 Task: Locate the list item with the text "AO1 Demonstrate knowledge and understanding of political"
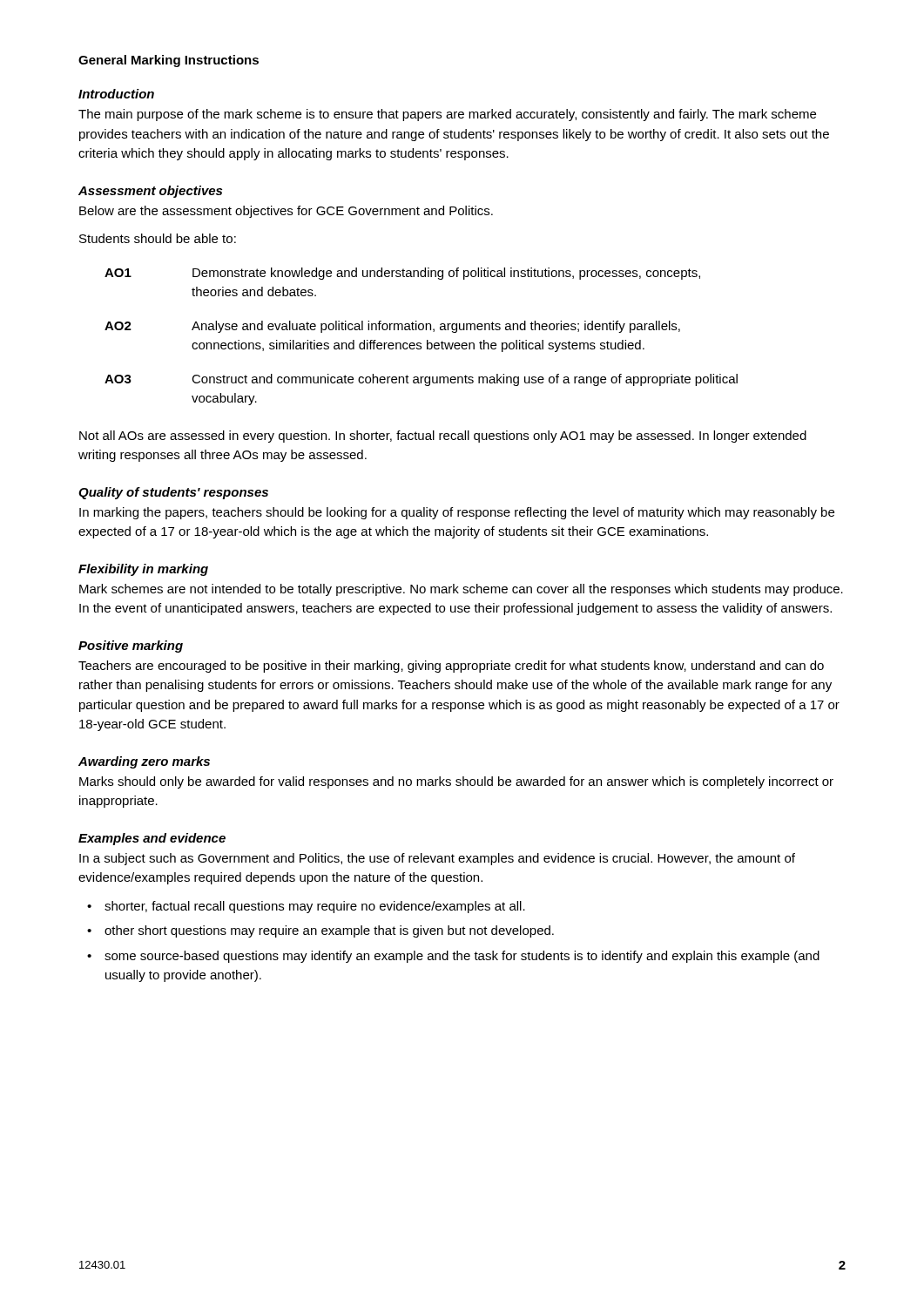(x=462, y=284)
